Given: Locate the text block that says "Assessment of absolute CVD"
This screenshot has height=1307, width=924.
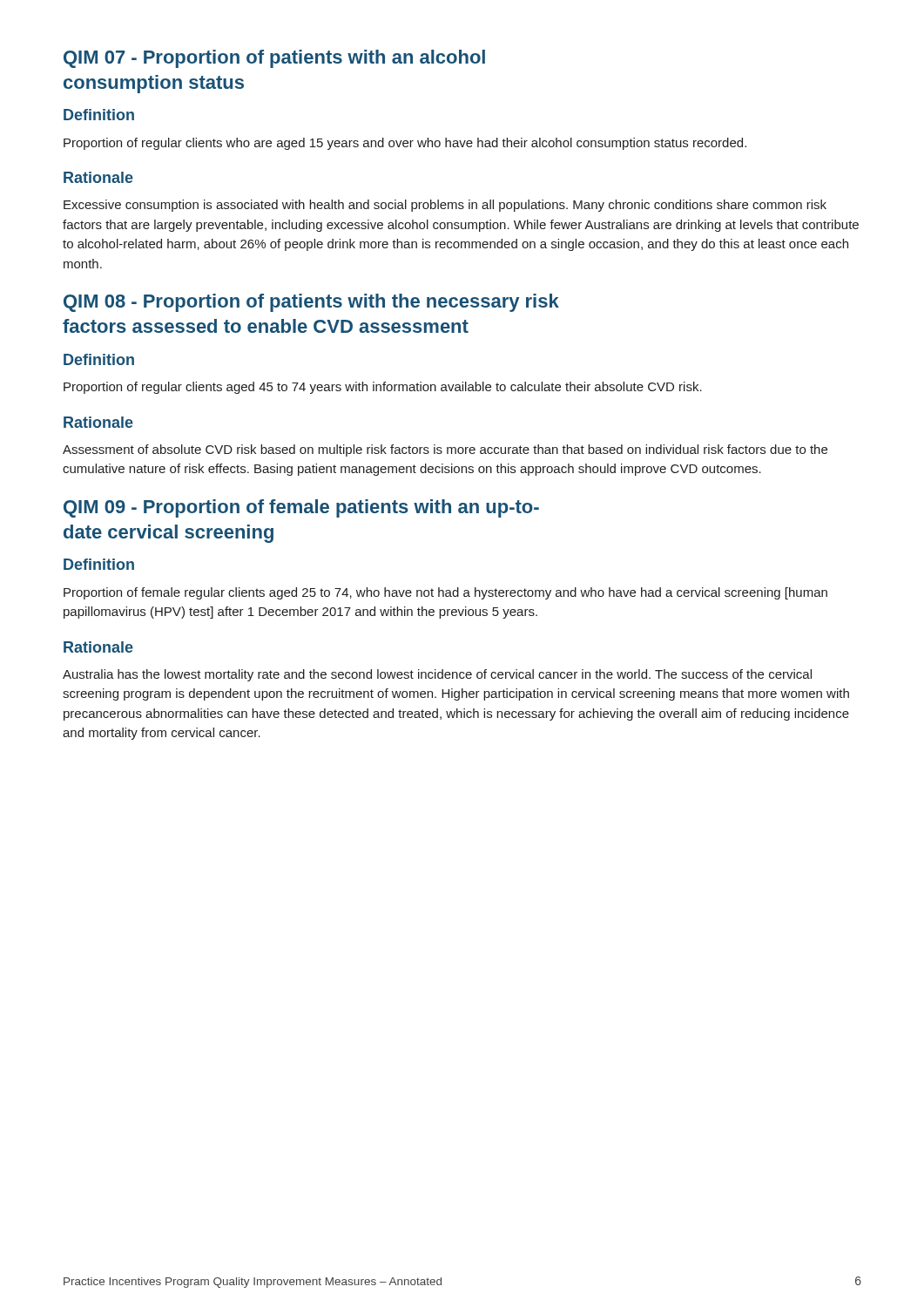Looking at the screenshot, I should point(445,459).
